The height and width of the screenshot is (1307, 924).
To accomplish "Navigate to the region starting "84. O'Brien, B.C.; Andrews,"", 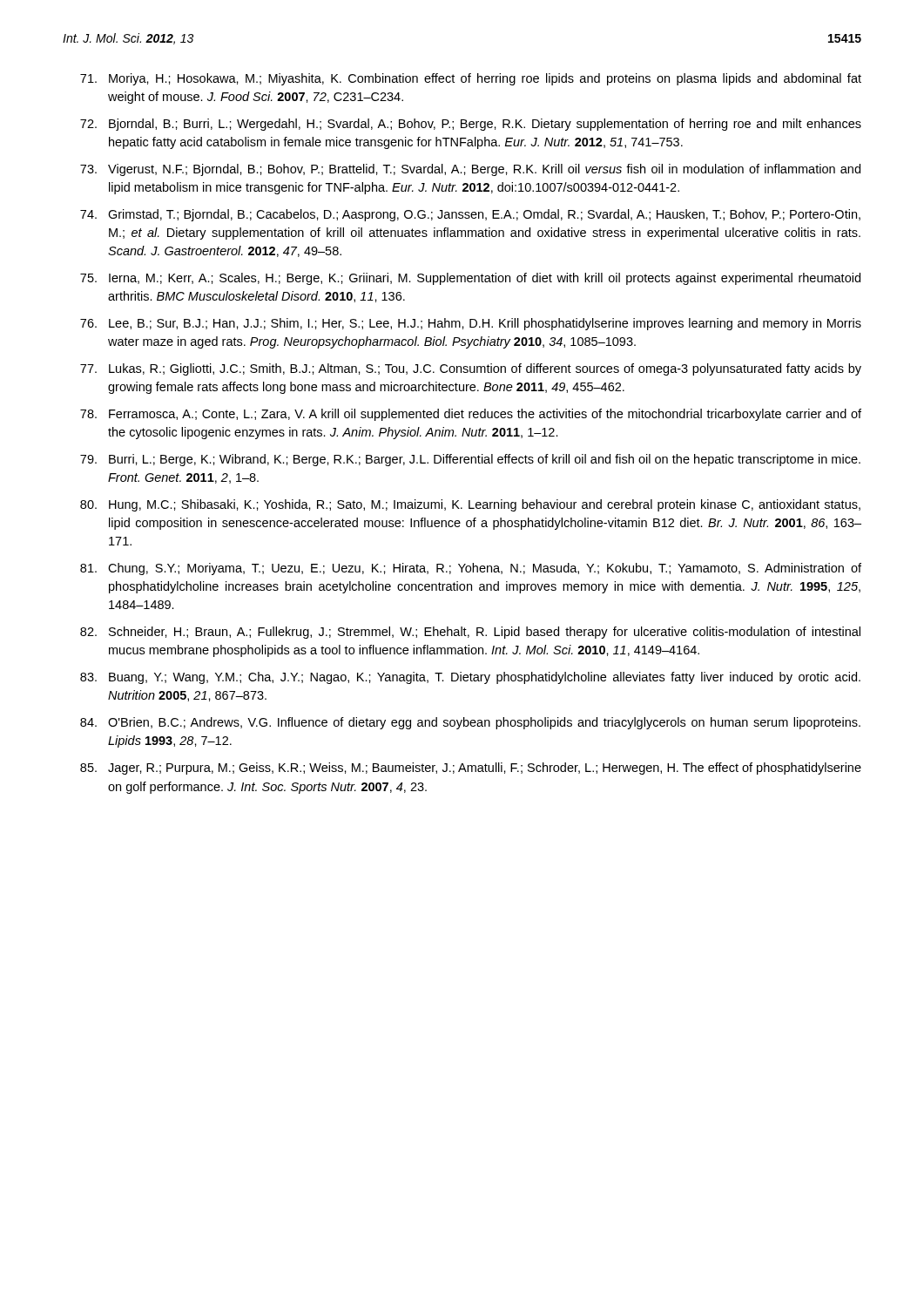I will point(462,732).
